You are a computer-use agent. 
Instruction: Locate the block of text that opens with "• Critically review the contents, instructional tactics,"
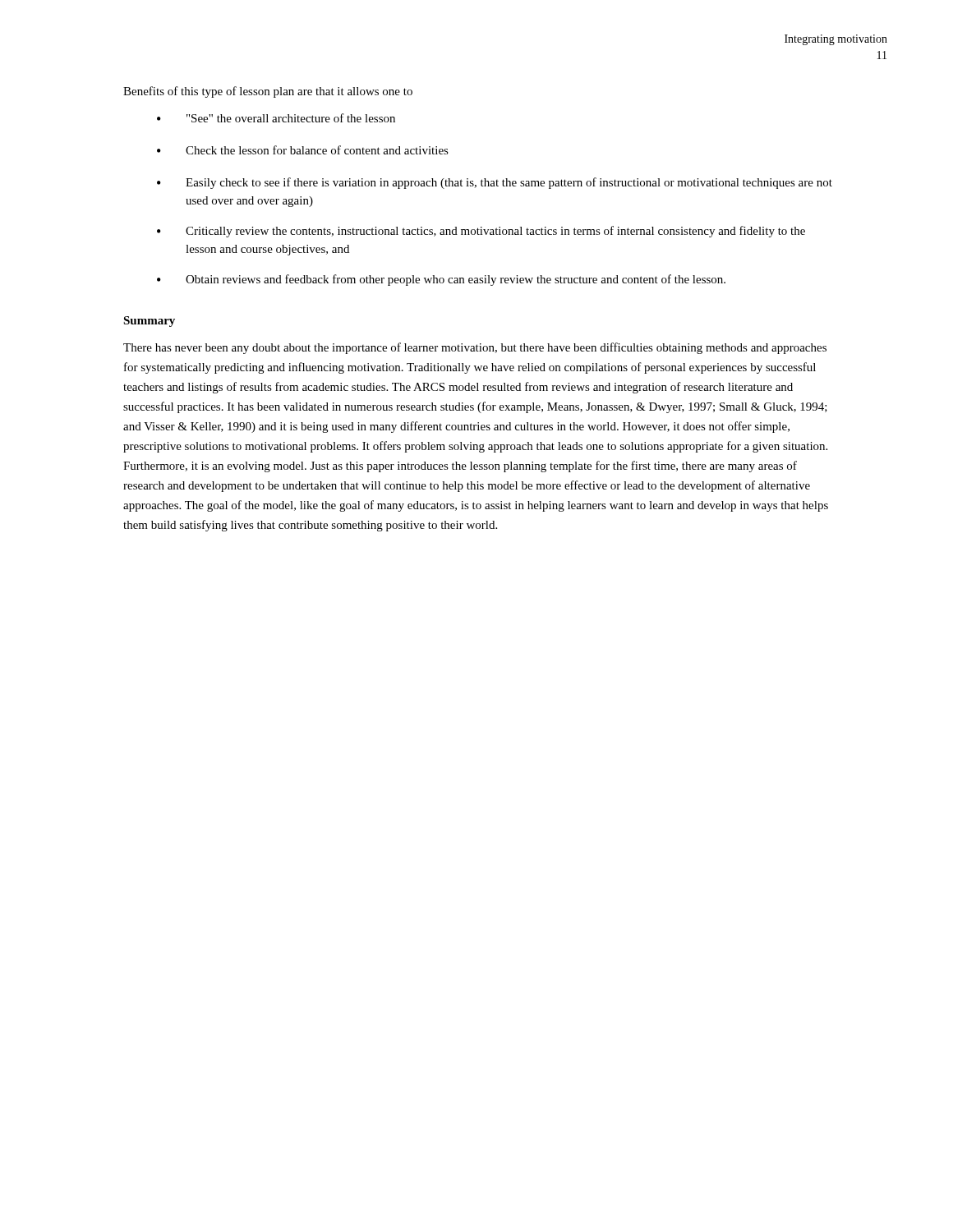coord(497,240)
